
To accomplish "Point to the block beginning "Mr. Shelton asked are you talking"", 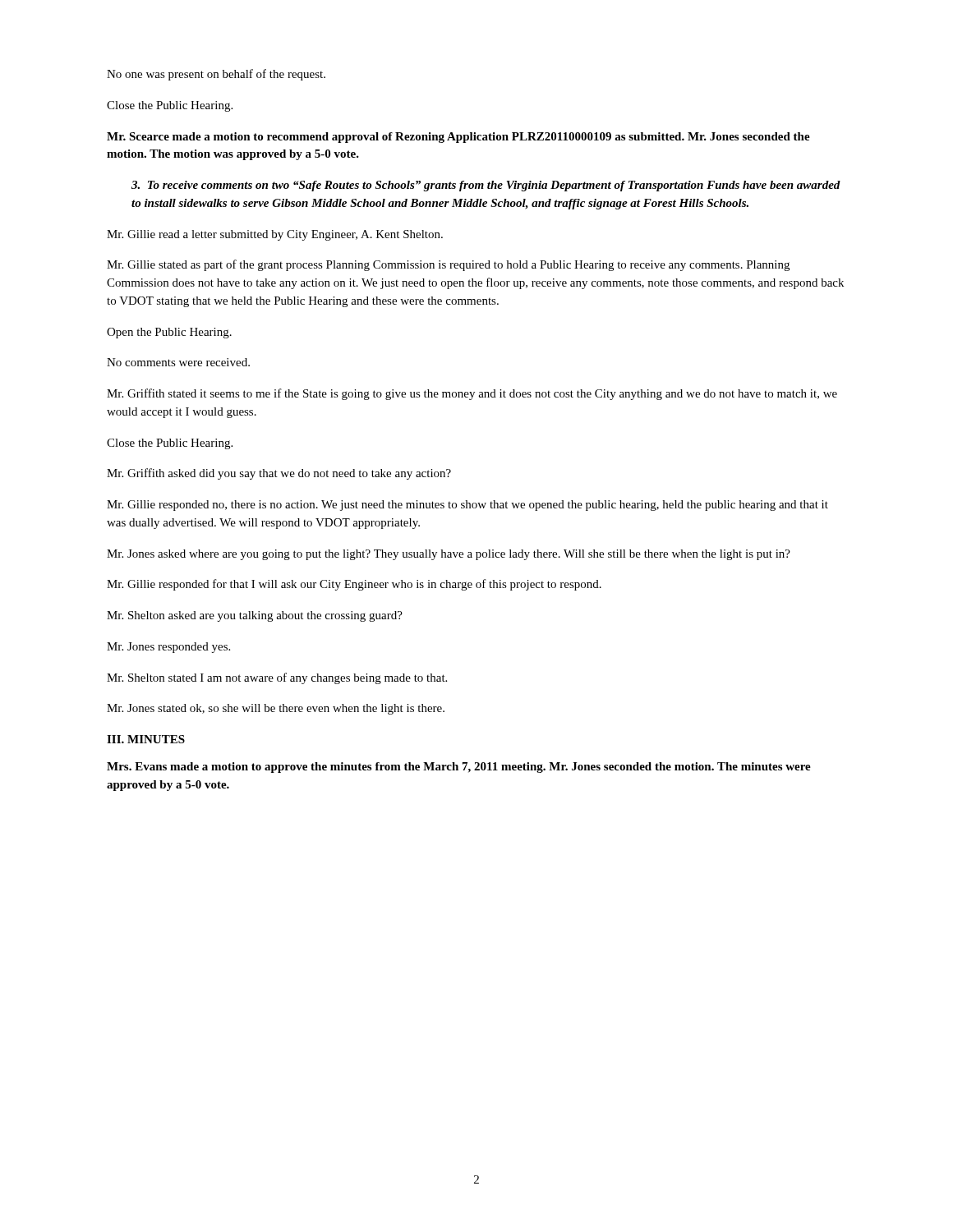I will 255,615.
